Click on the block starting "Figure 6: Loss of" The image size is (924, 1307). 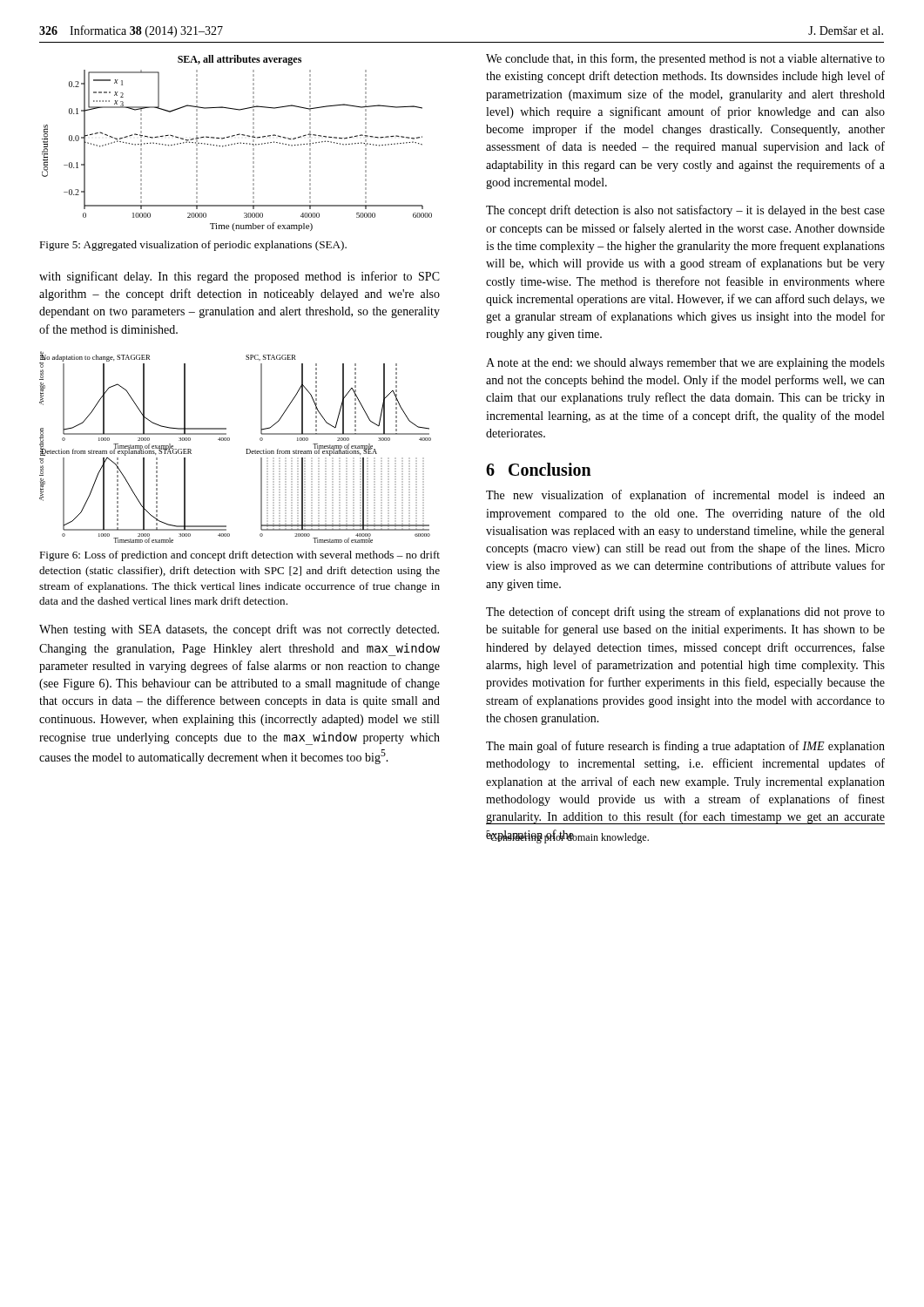click(x=240, y=578)
